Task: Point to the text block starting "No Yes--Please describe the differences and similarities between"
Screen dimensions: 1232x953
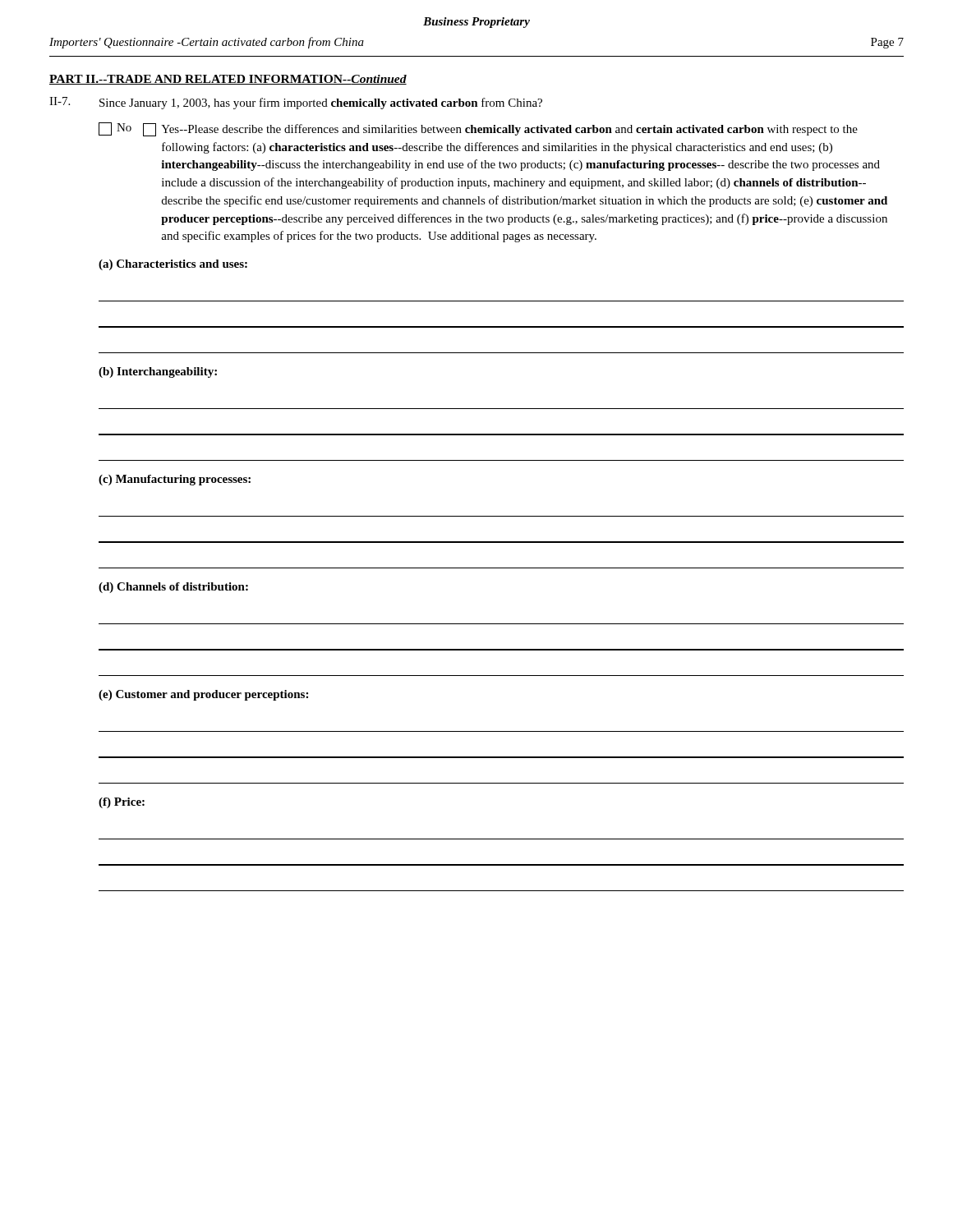Action: (501, 183)
